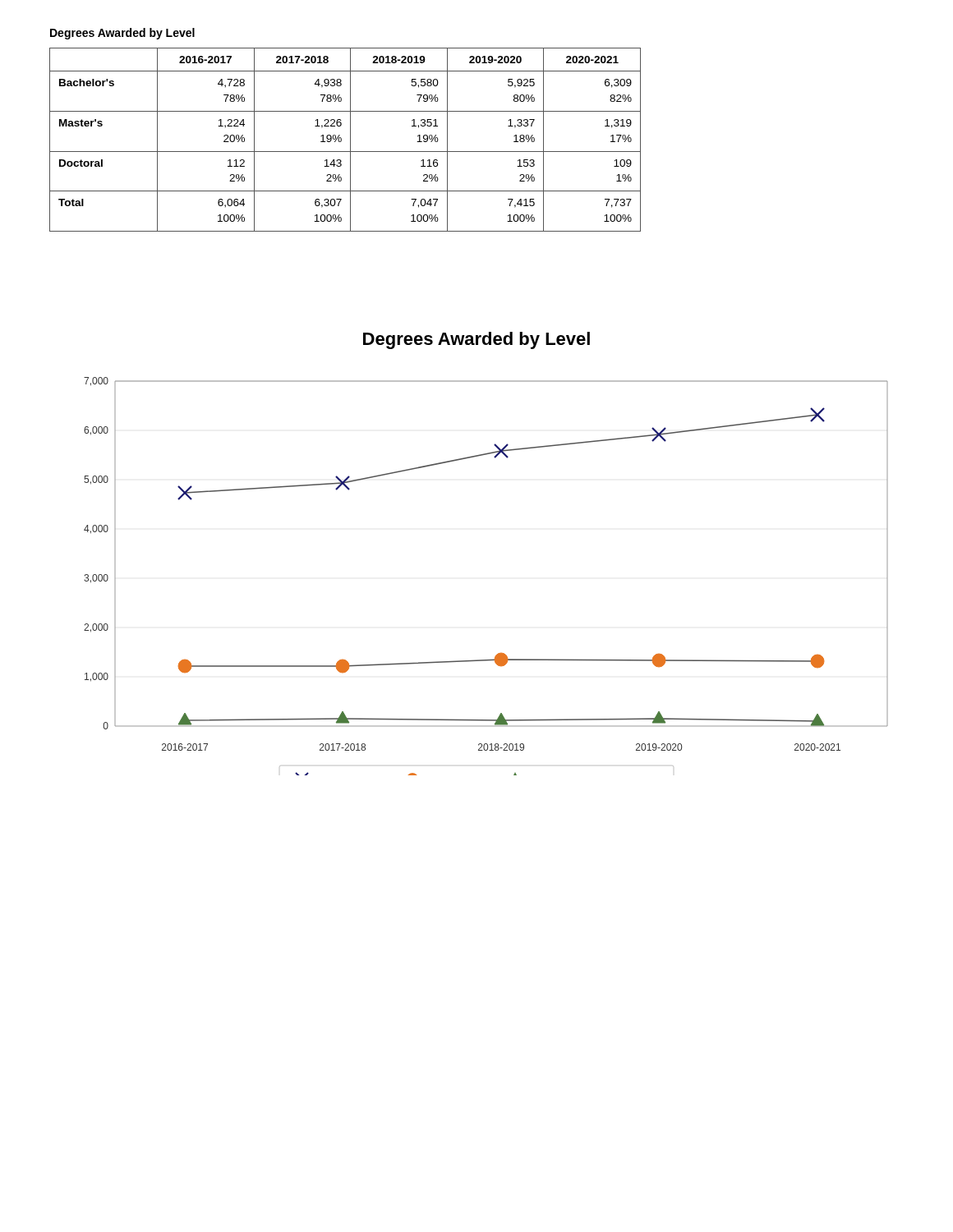Screen dimensions: 1232x953
Task: Locate the section header with the text "Degrees Awarded by Level"
Action: [x=122, y=33]
